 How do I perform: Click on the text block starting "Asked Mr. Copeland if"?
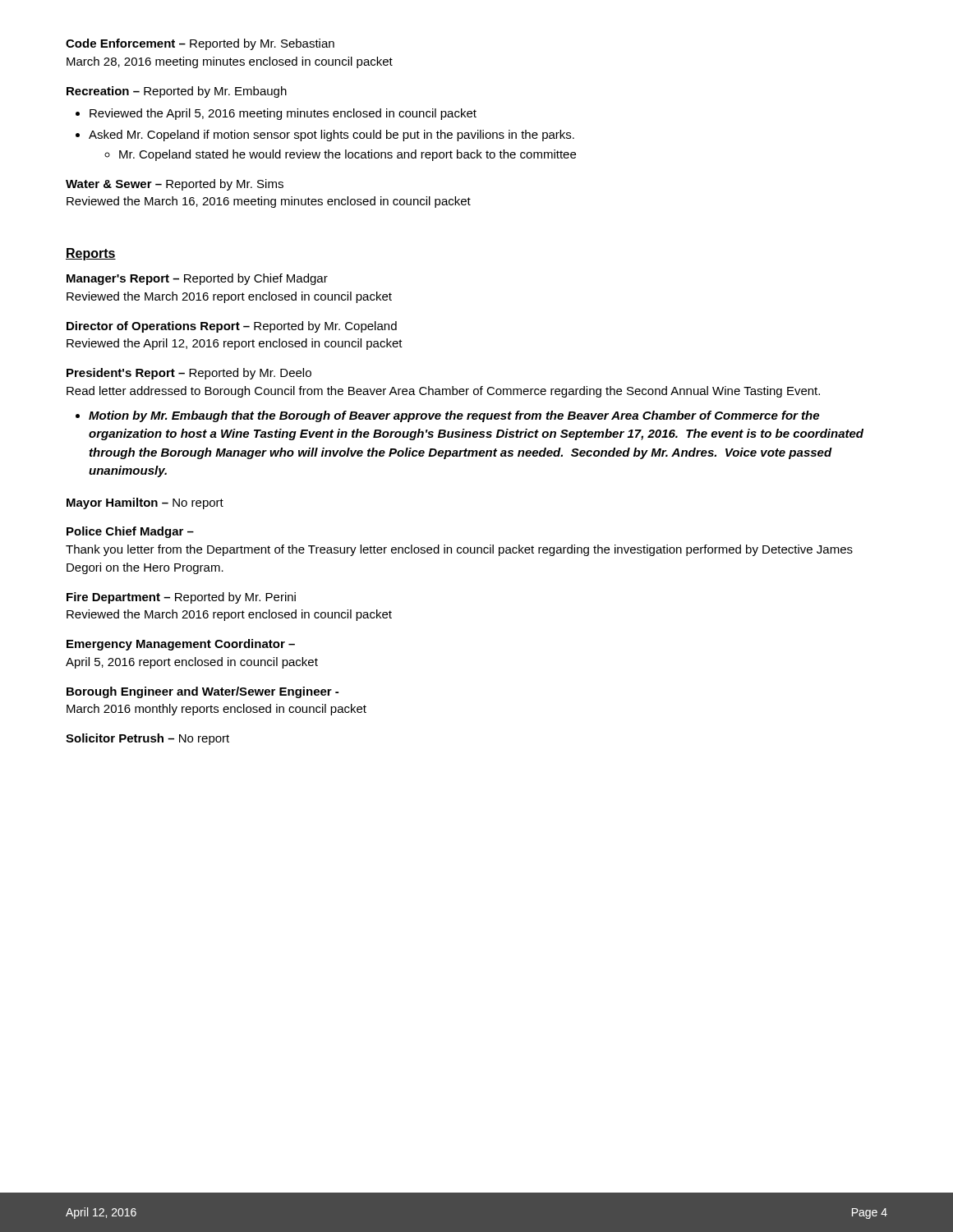476,144
